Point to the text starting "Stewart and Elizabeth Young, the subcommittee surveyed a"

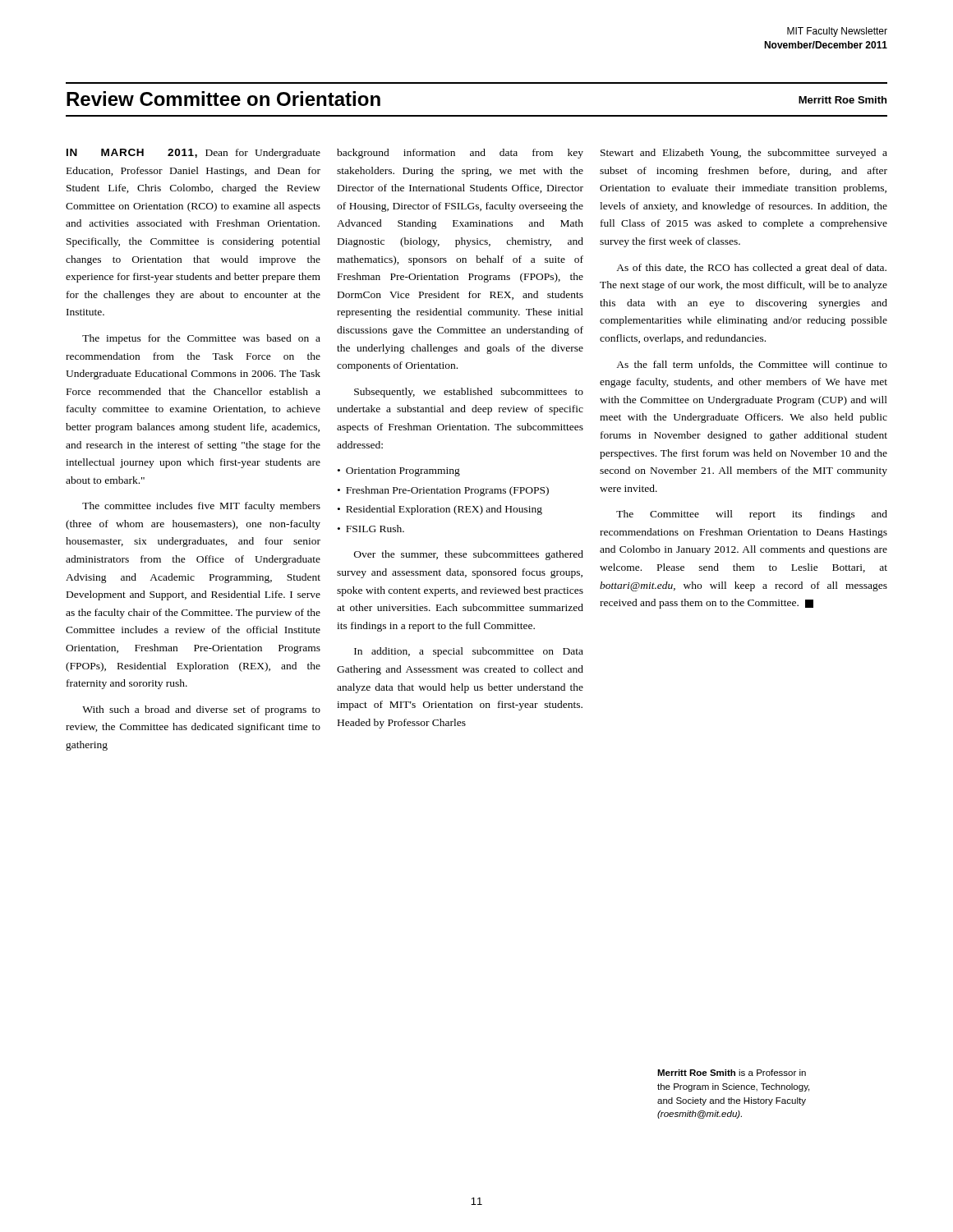tap(743, 378)
